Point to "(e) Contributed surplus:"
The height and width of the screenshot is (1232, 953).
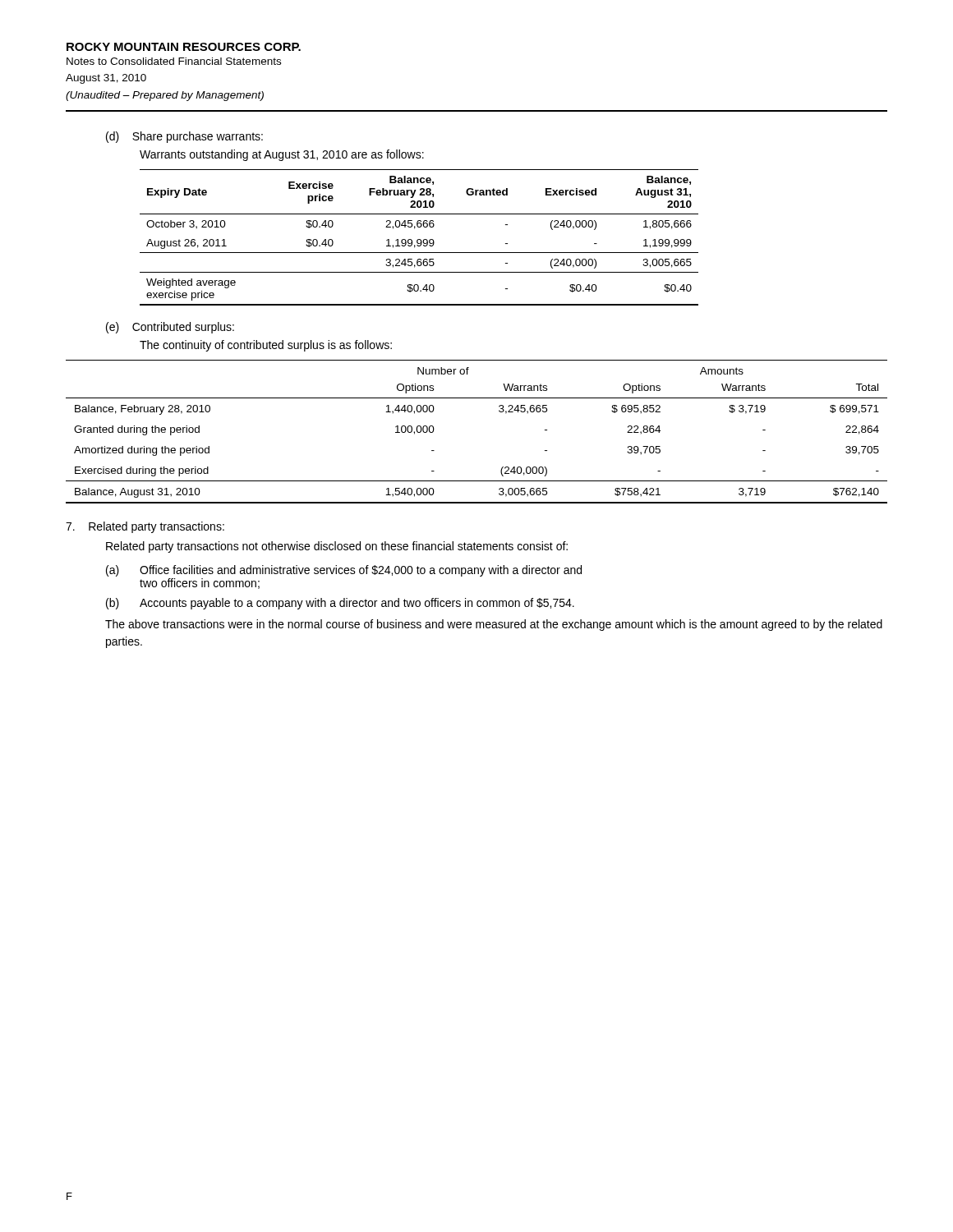(170, 327)
